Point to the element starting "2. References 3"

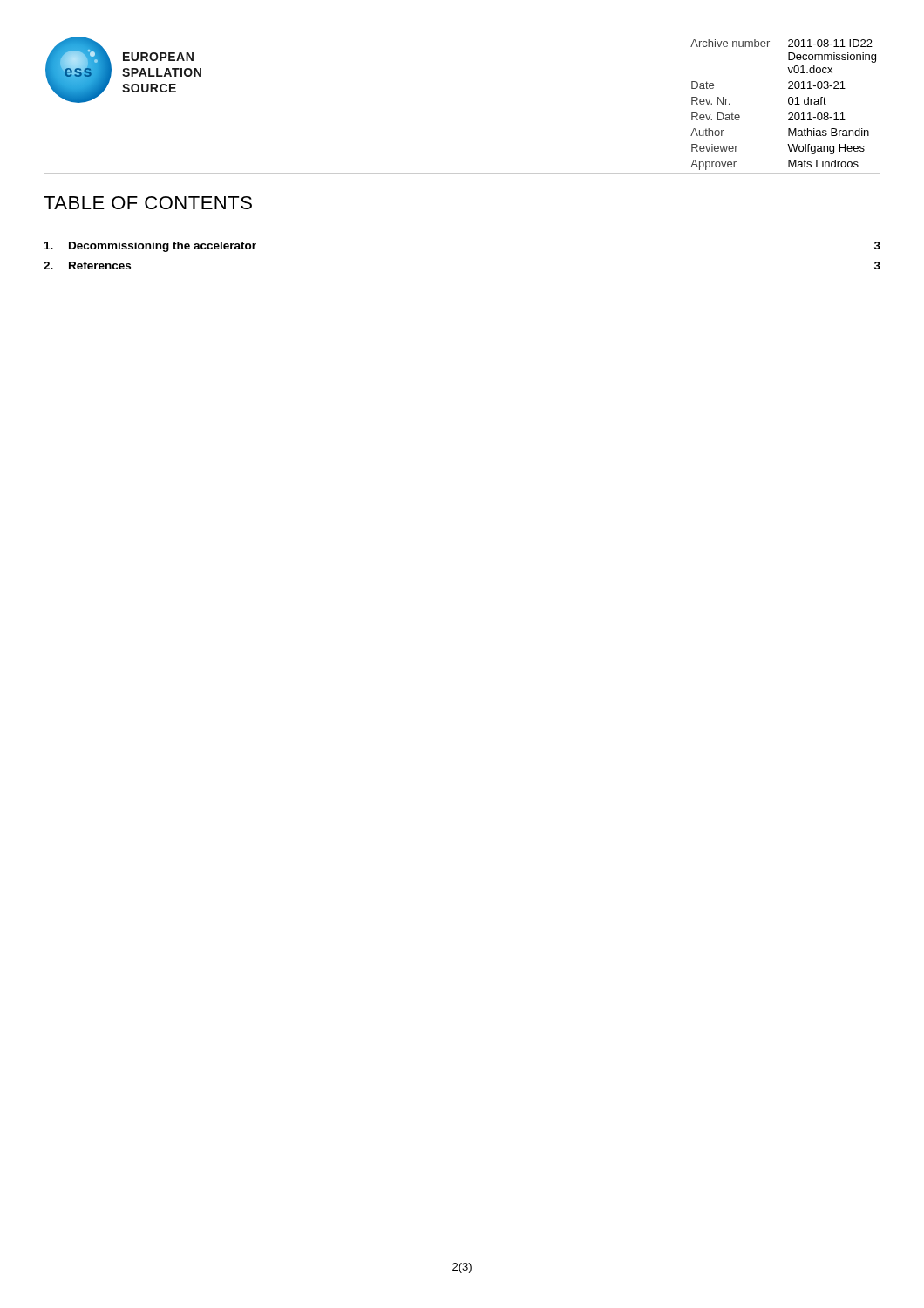[x=462, y=266]
